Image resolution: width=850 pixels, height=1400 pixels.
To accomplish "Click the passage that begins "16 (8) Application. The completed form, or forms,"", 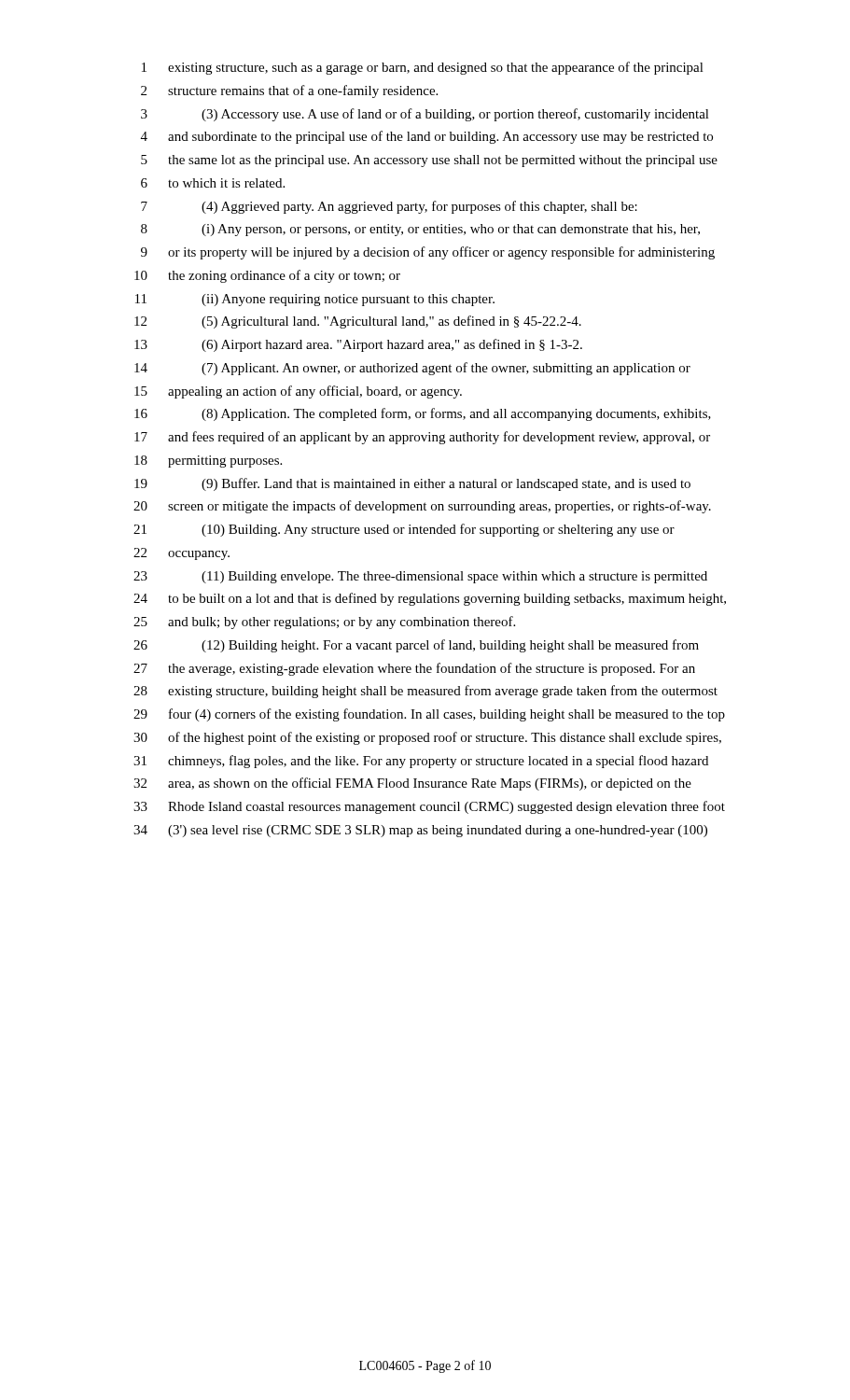I will point(425,414).
